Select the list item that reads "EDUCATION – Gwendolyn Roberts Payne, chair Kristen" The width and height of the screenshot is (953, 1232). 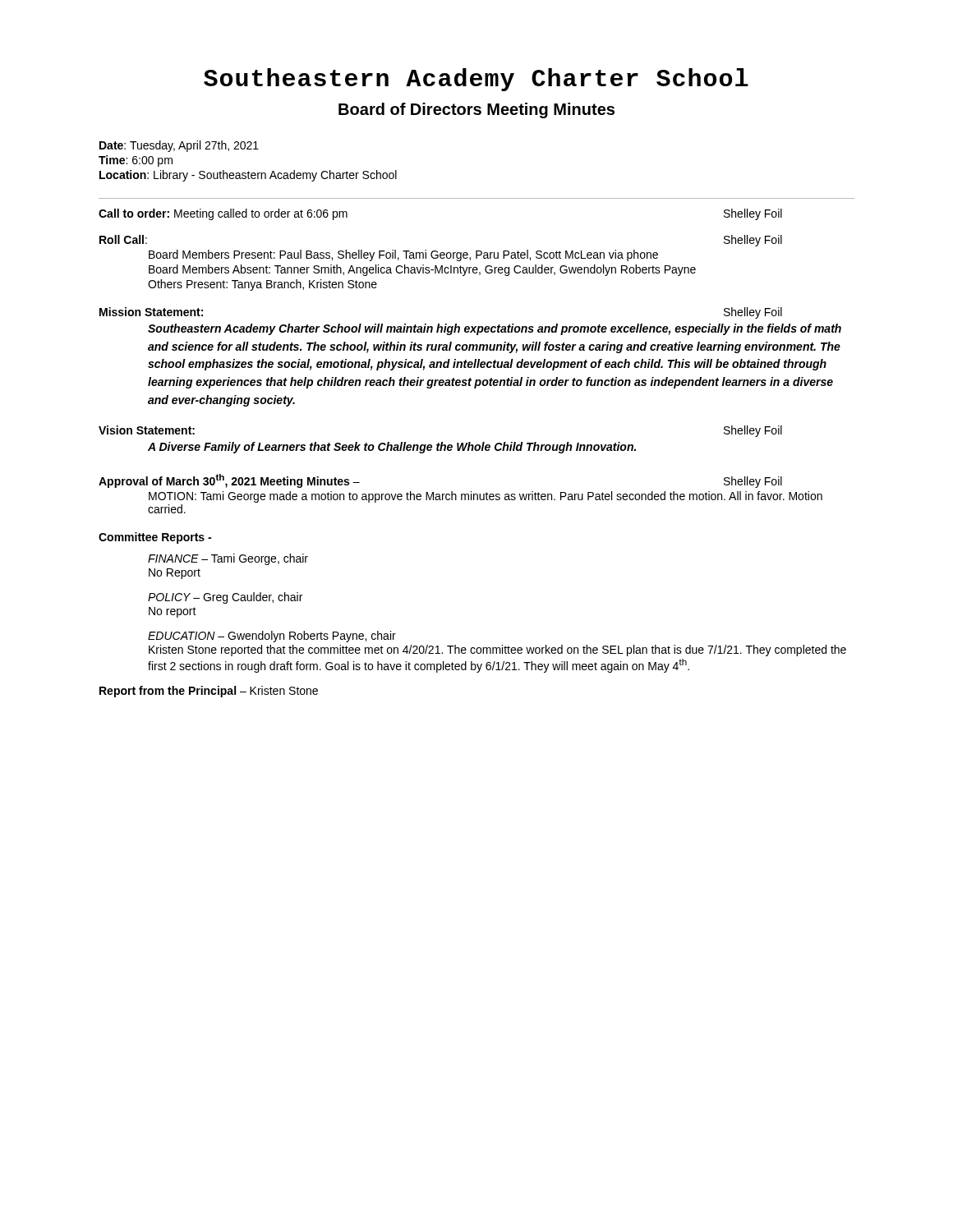tap(501, 651)
